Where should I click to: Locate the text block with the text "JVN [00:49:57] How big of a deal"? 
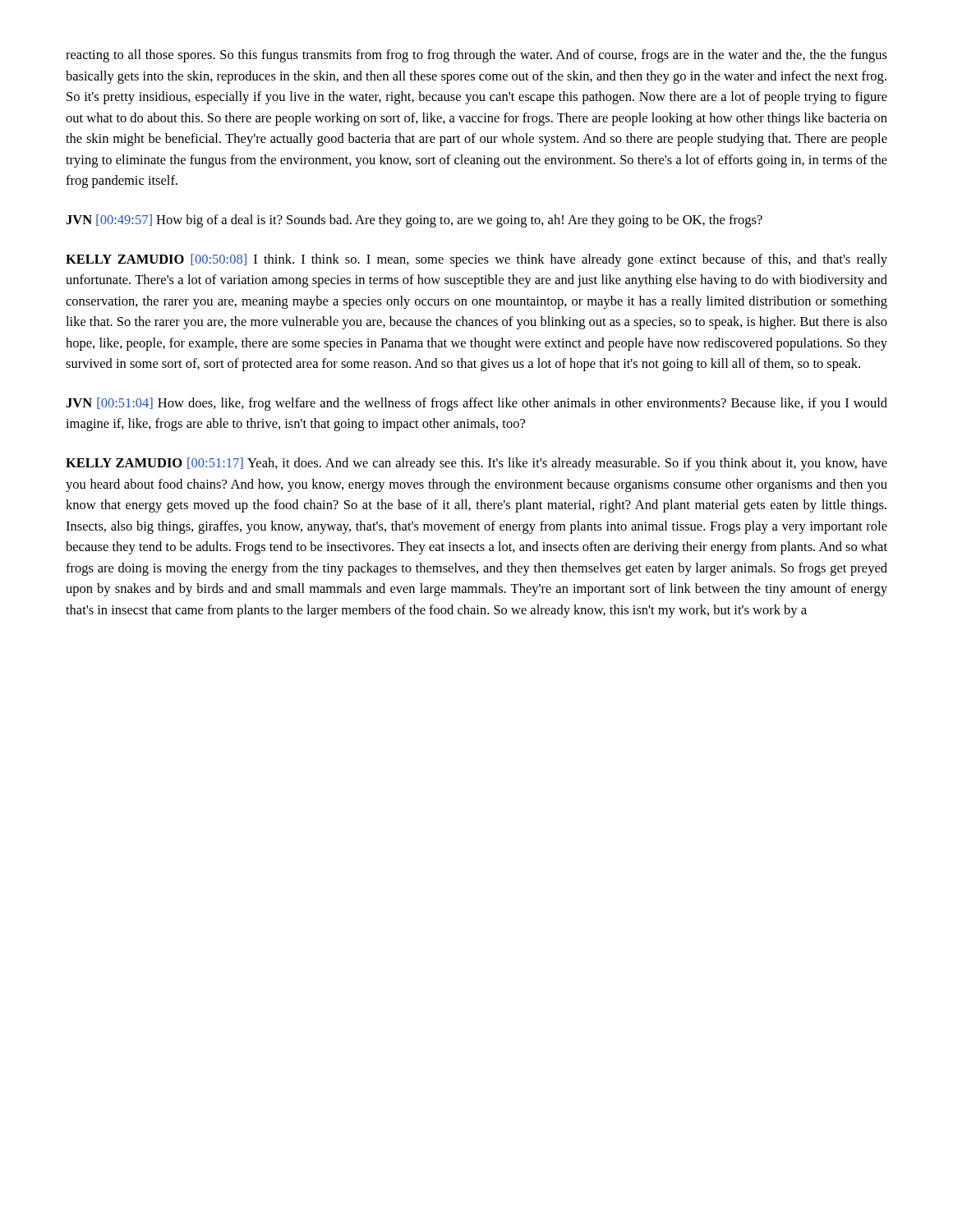[x=414, y=220]
